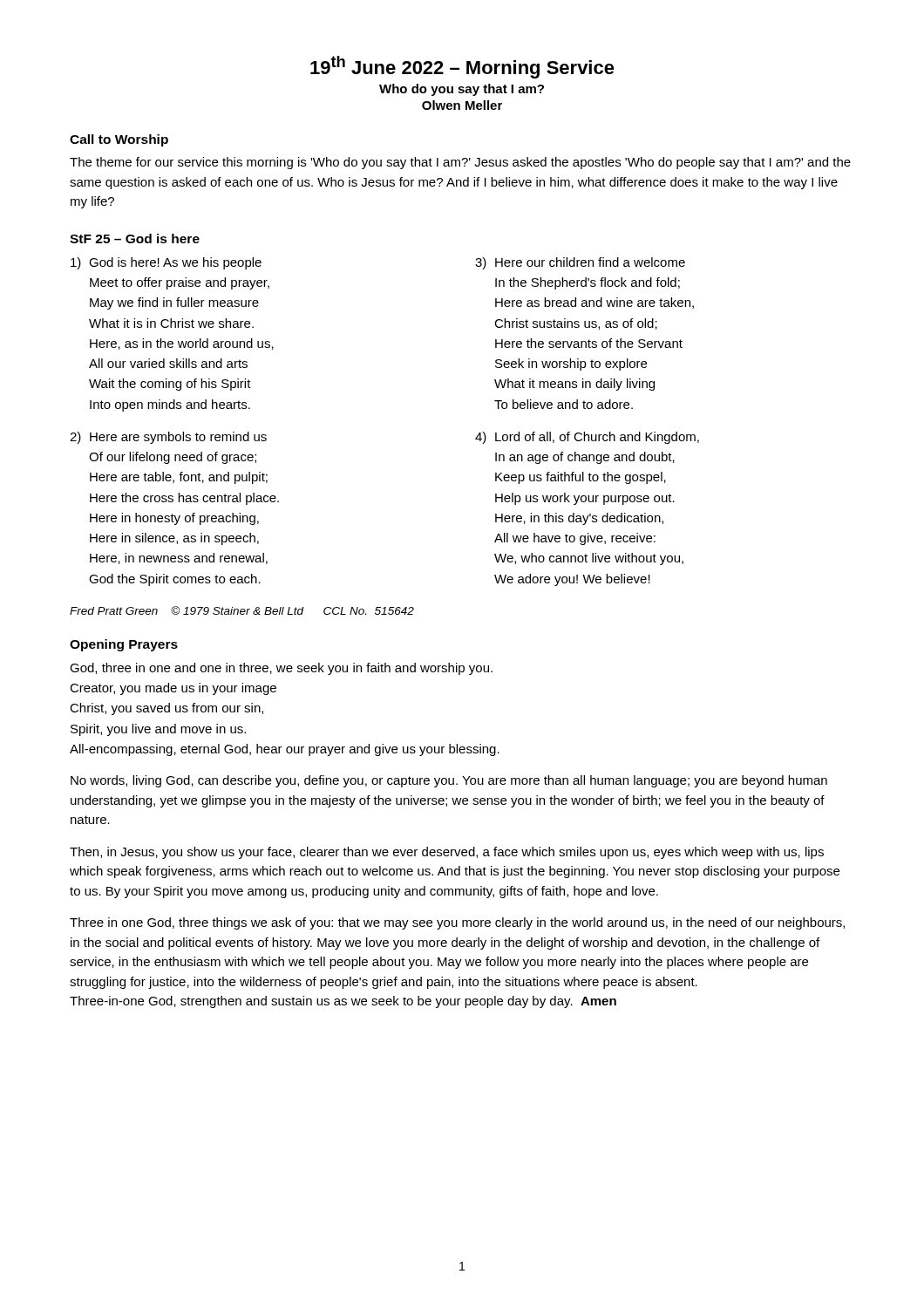
Task: Select the list item with the text "3)Here our children find a welcome In the"
Action: tap(585, 333)
